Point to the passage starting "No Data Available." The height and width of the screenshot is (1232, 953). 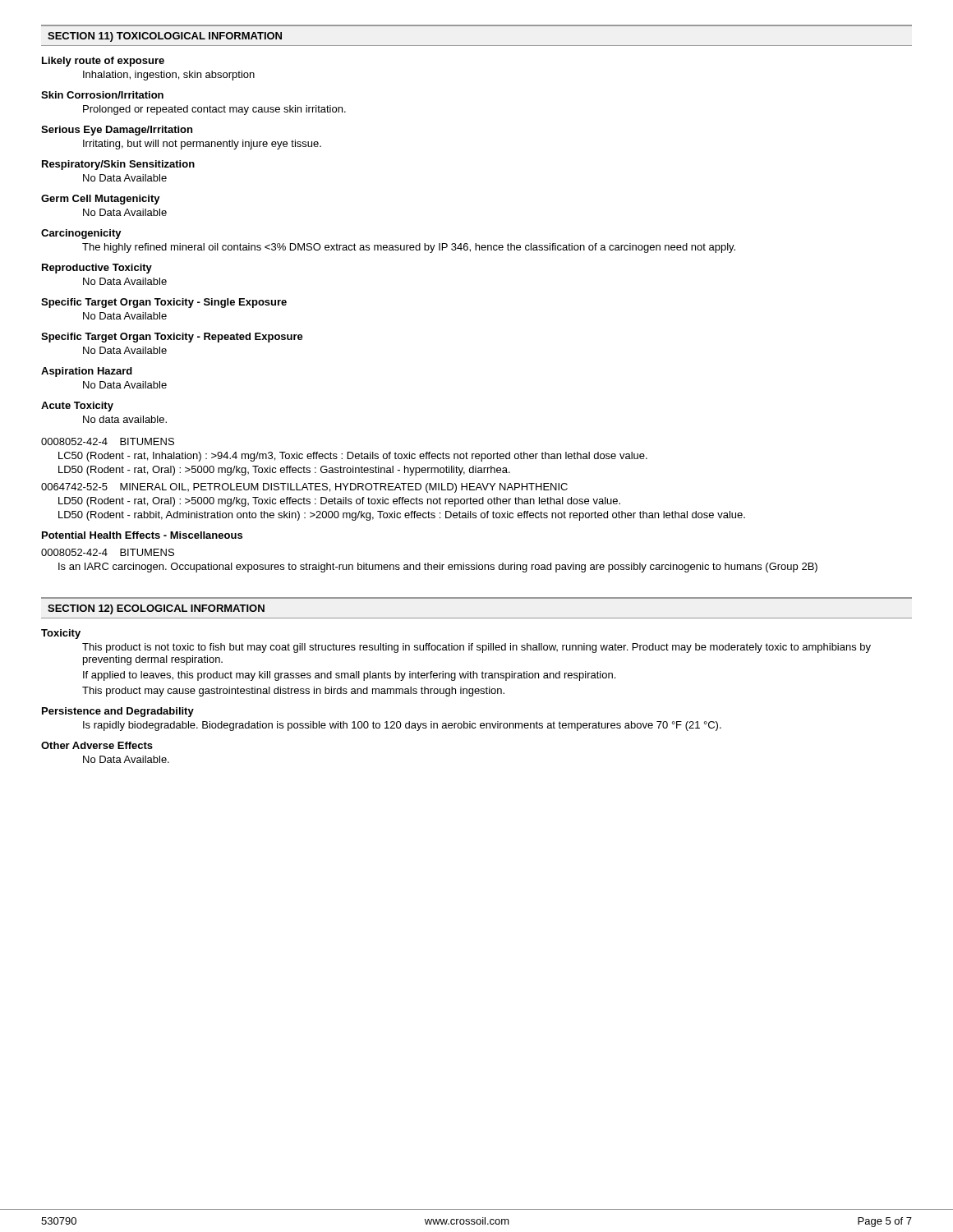point(126,759)
